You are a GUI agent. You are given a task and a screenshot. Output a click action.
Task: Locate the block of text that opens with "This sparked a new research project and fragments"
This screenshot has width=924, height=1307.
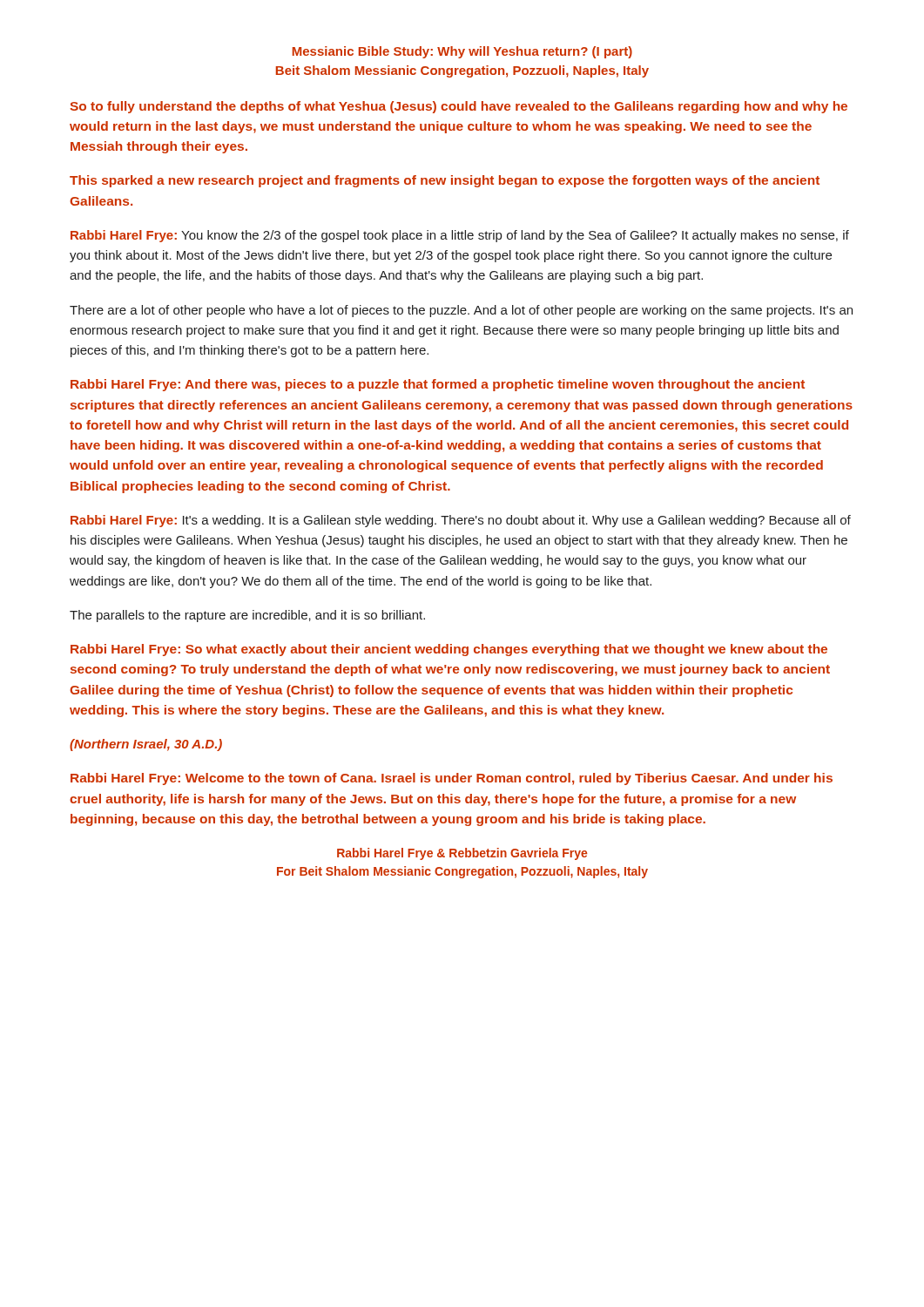tap(445, 190)
